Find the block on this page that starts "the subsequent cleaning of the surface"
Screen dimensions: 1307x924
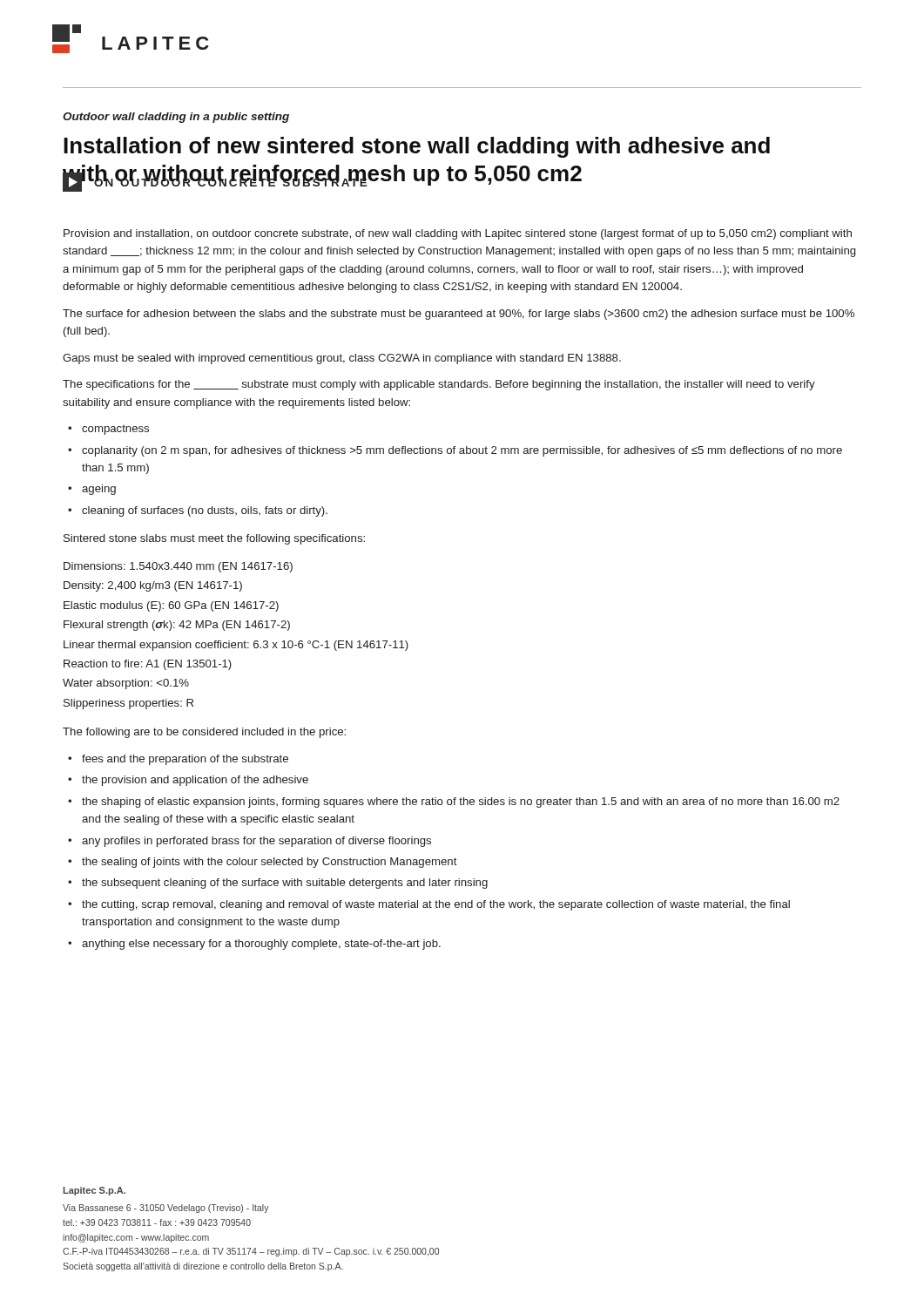(285, 883)
